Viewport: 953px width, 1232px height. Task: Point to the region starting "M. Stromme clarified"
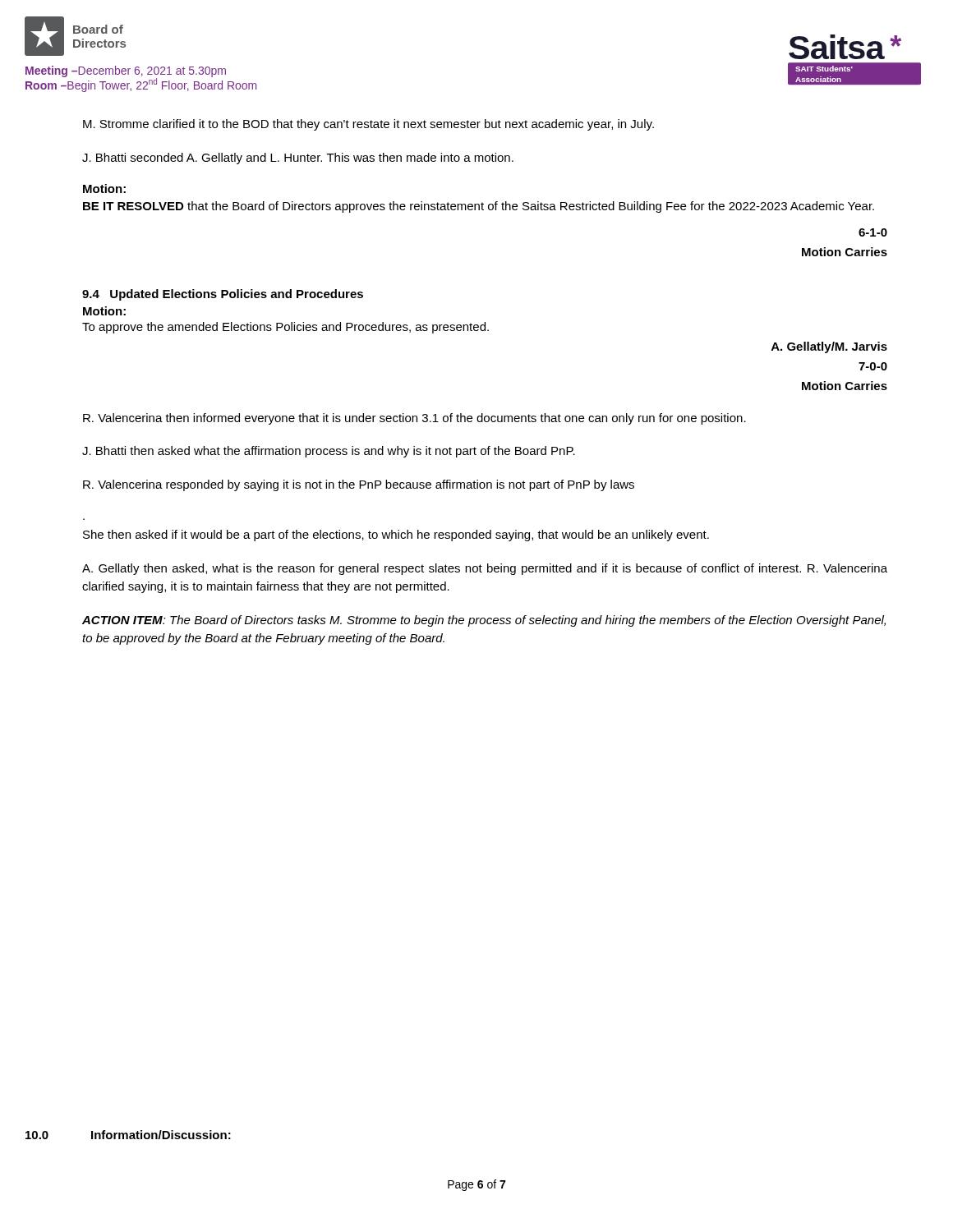[368, 124]
